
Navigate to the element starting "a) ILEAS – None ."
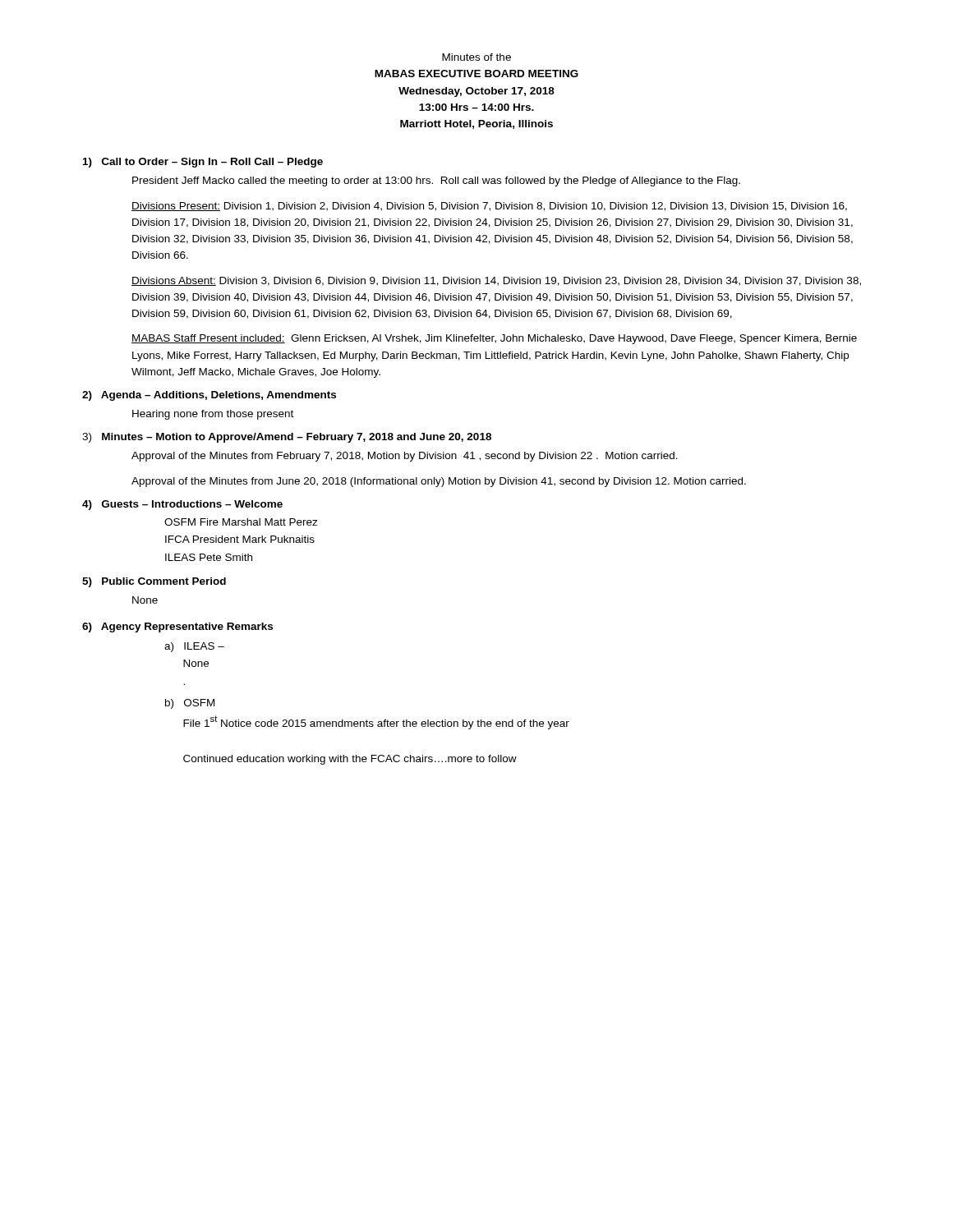(194, 664)
